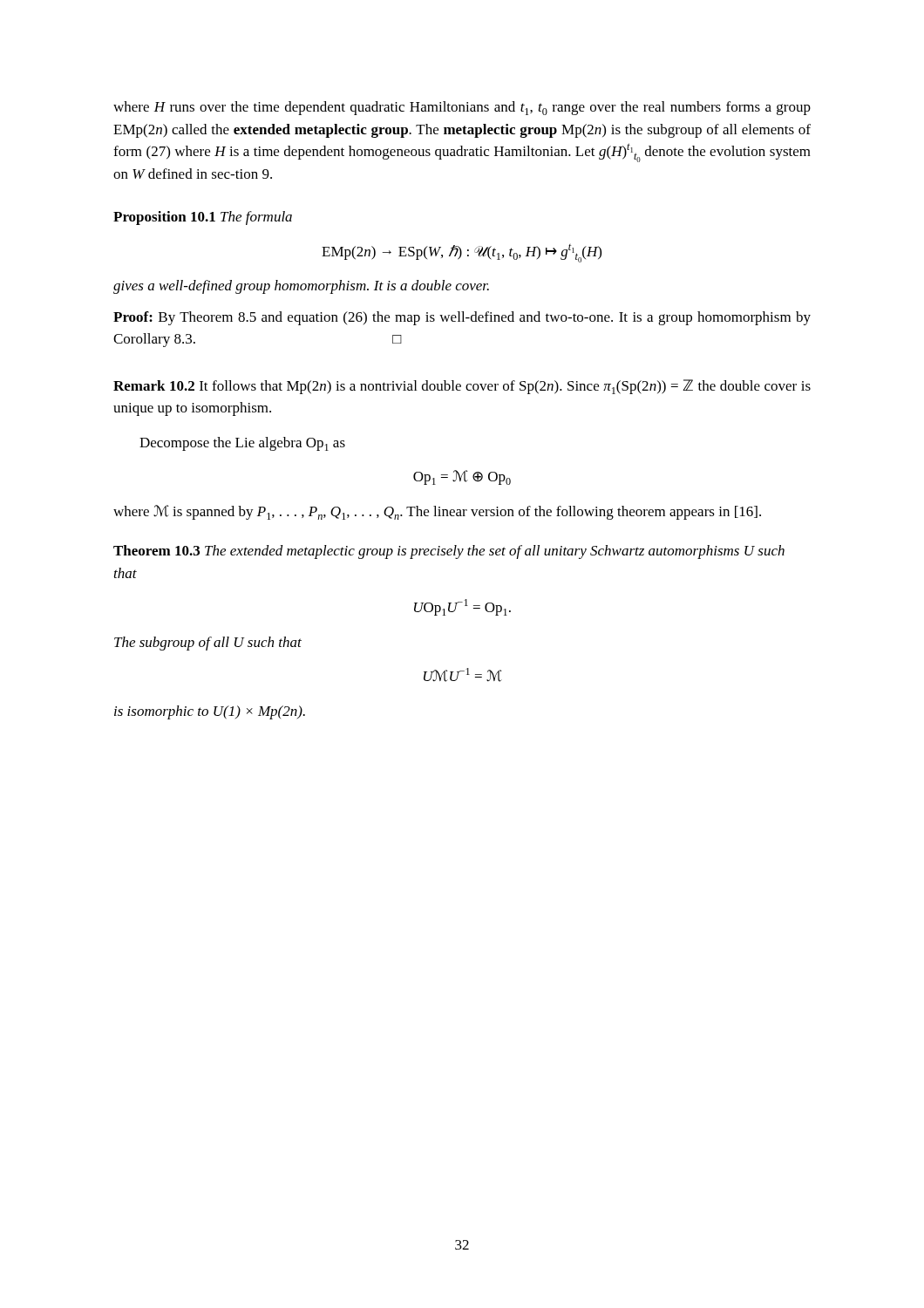Find the text block that says "where ℳ is spanned by P1,"
924x1308 pixels.
click(438, 512)
